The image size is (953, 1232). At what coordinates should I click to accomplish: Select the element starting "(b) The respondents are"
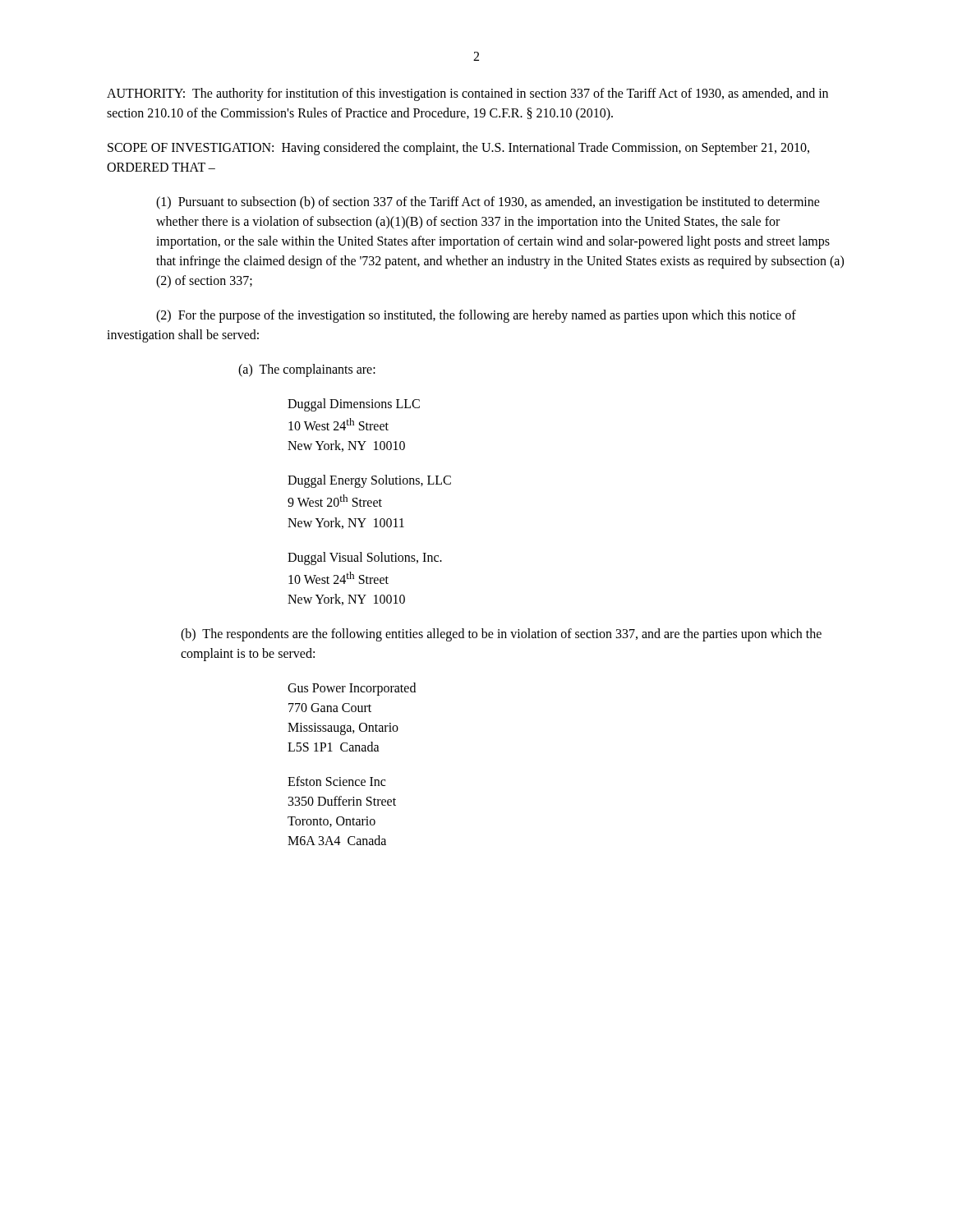501,644
